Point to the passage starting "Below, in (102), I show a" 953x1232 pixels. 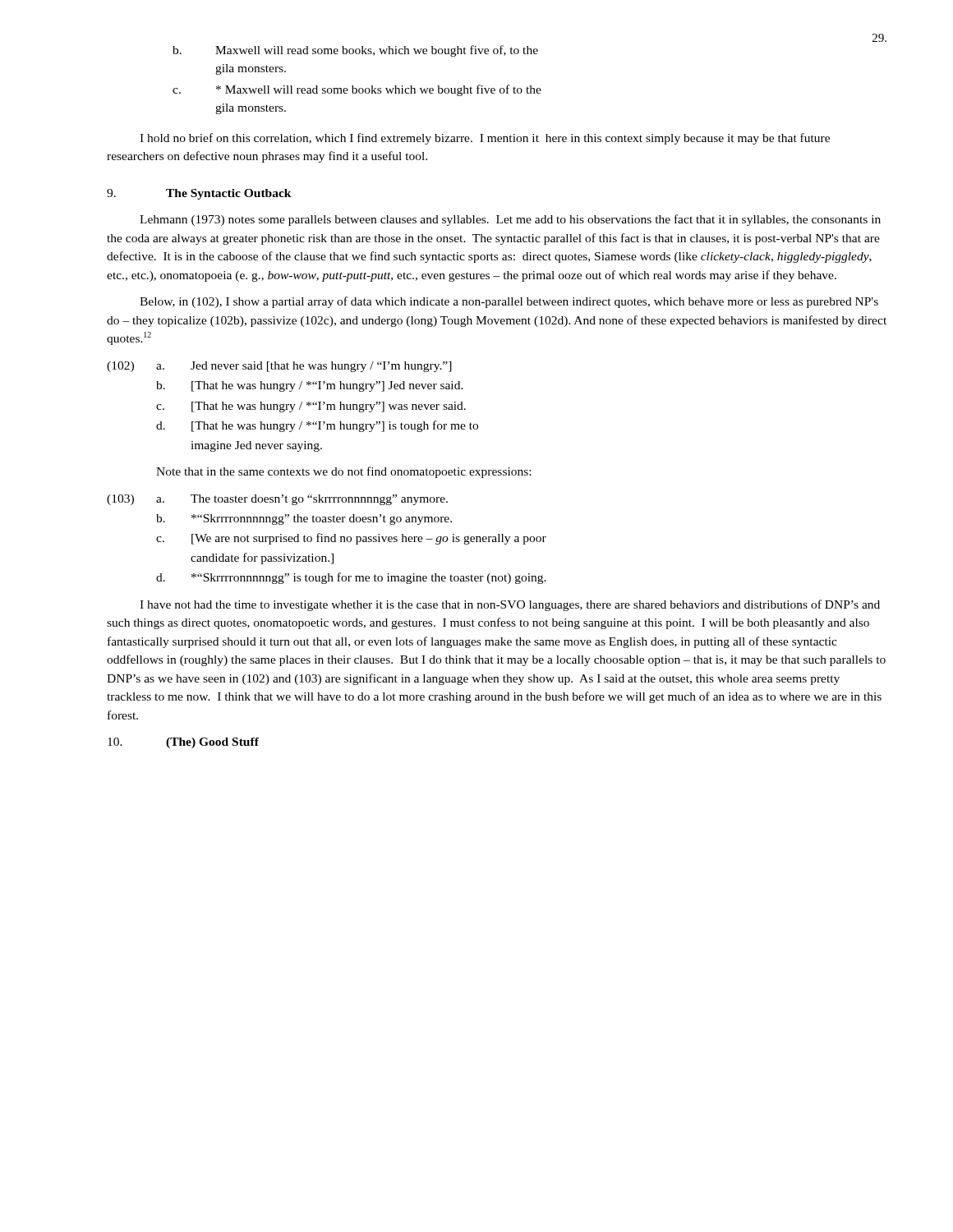click(x=497, y=320)
